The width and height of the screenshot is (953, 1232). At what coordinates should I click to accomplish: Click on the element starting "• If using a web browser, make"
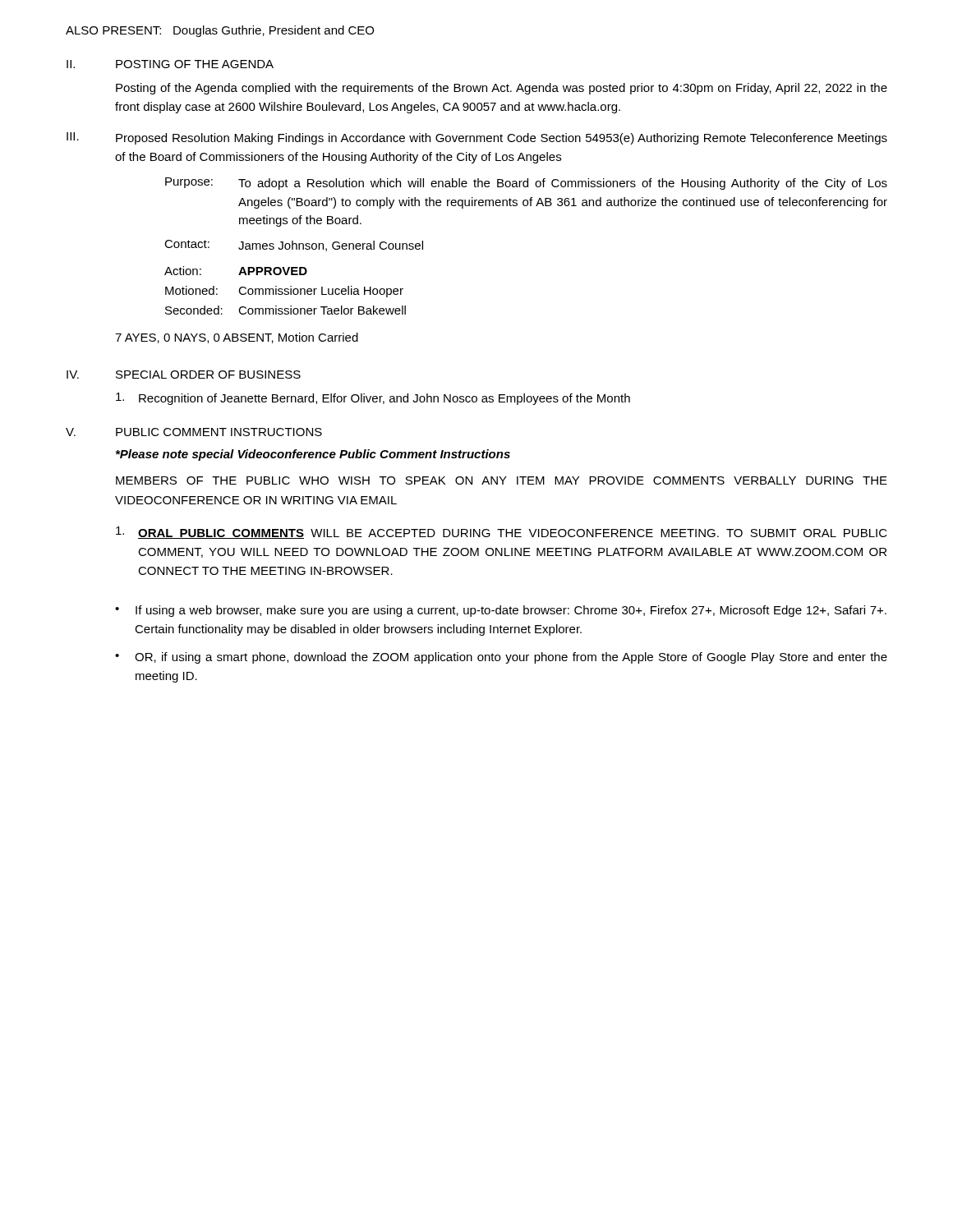tap(501, 620)
